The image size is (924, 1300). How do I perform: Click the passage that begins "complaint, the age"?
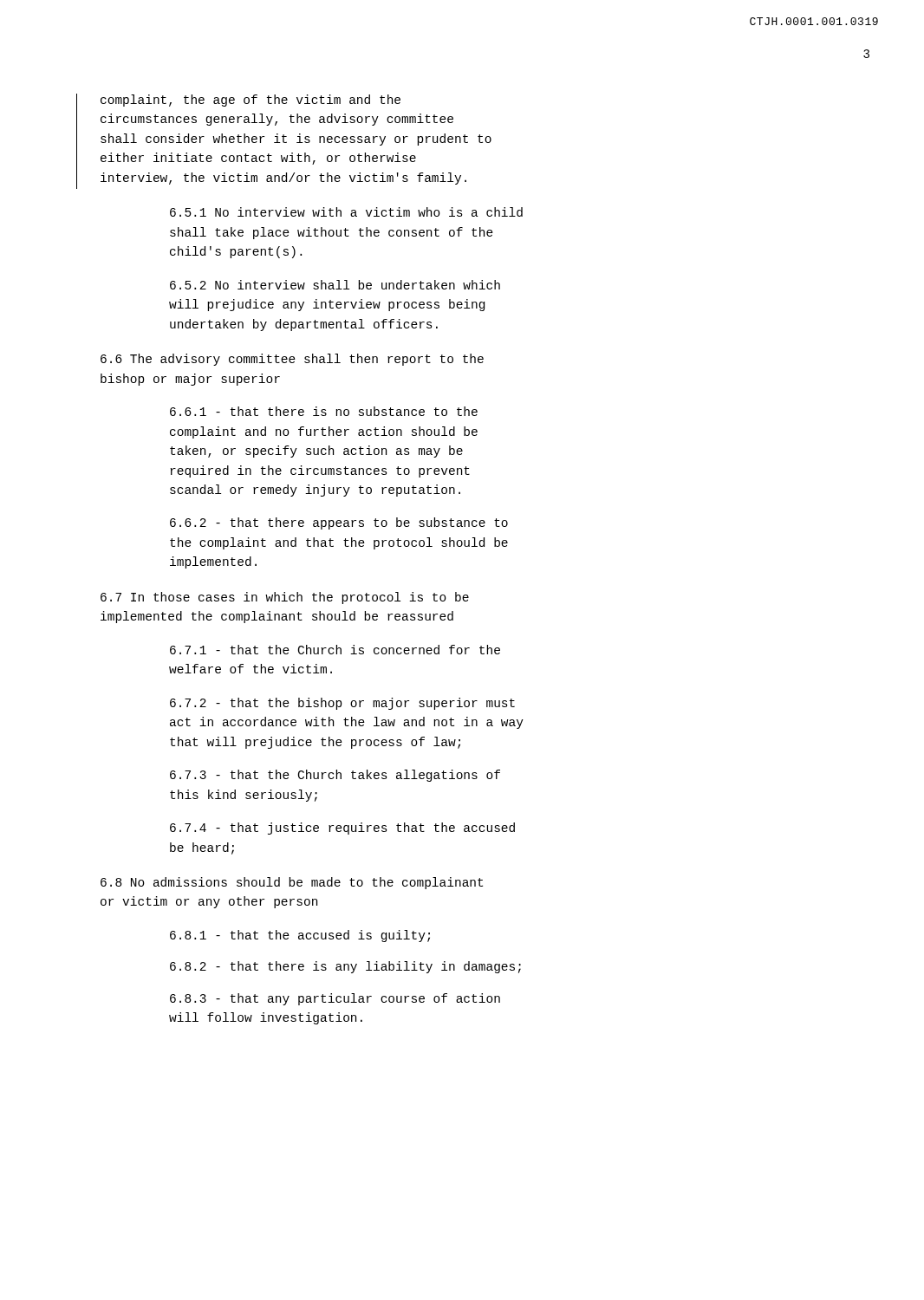(x=296, y=139)
